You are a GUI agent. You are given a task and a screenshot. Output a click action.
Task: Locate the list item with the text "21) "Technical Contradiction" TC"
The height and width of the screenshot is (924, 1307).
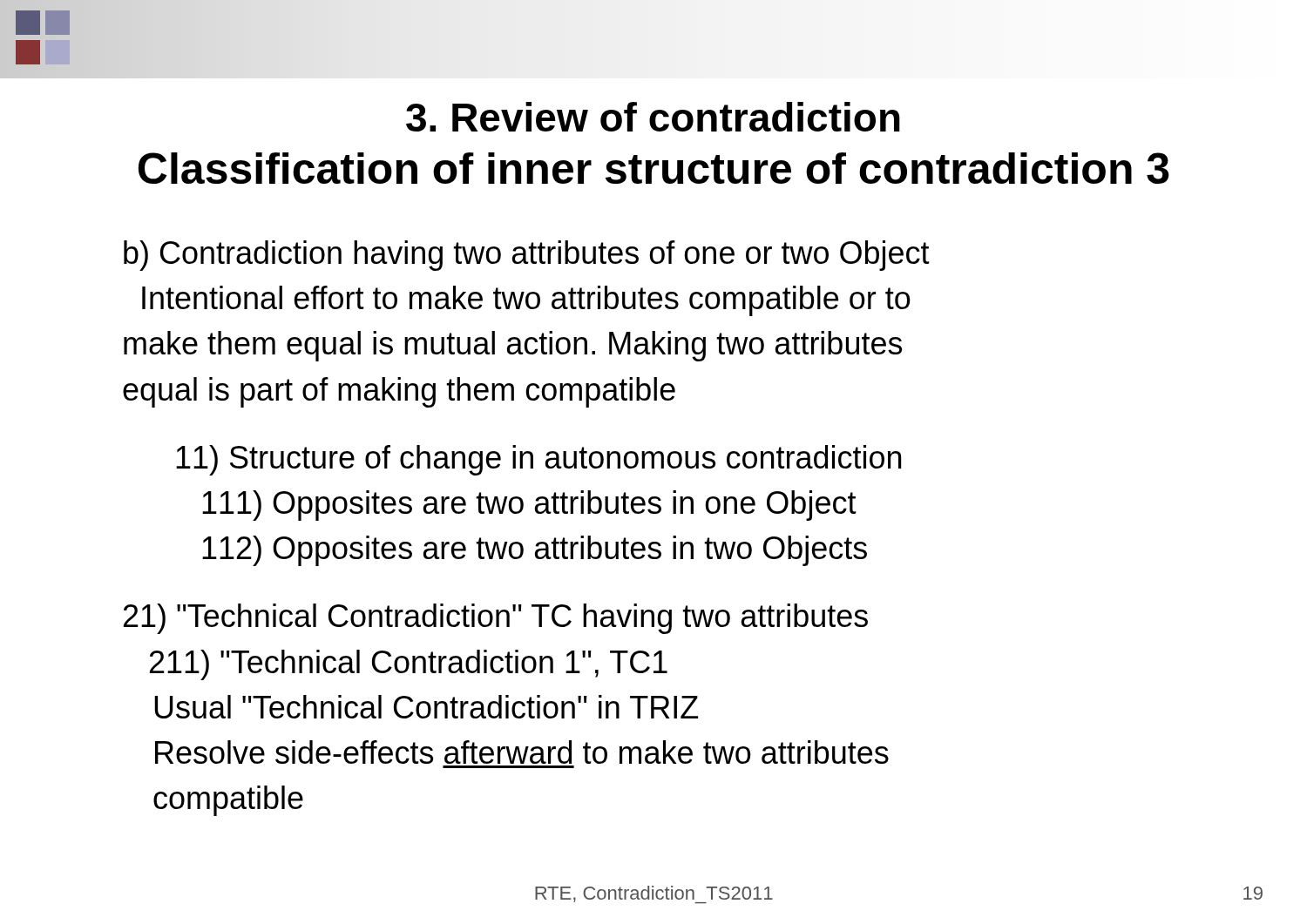495,616
